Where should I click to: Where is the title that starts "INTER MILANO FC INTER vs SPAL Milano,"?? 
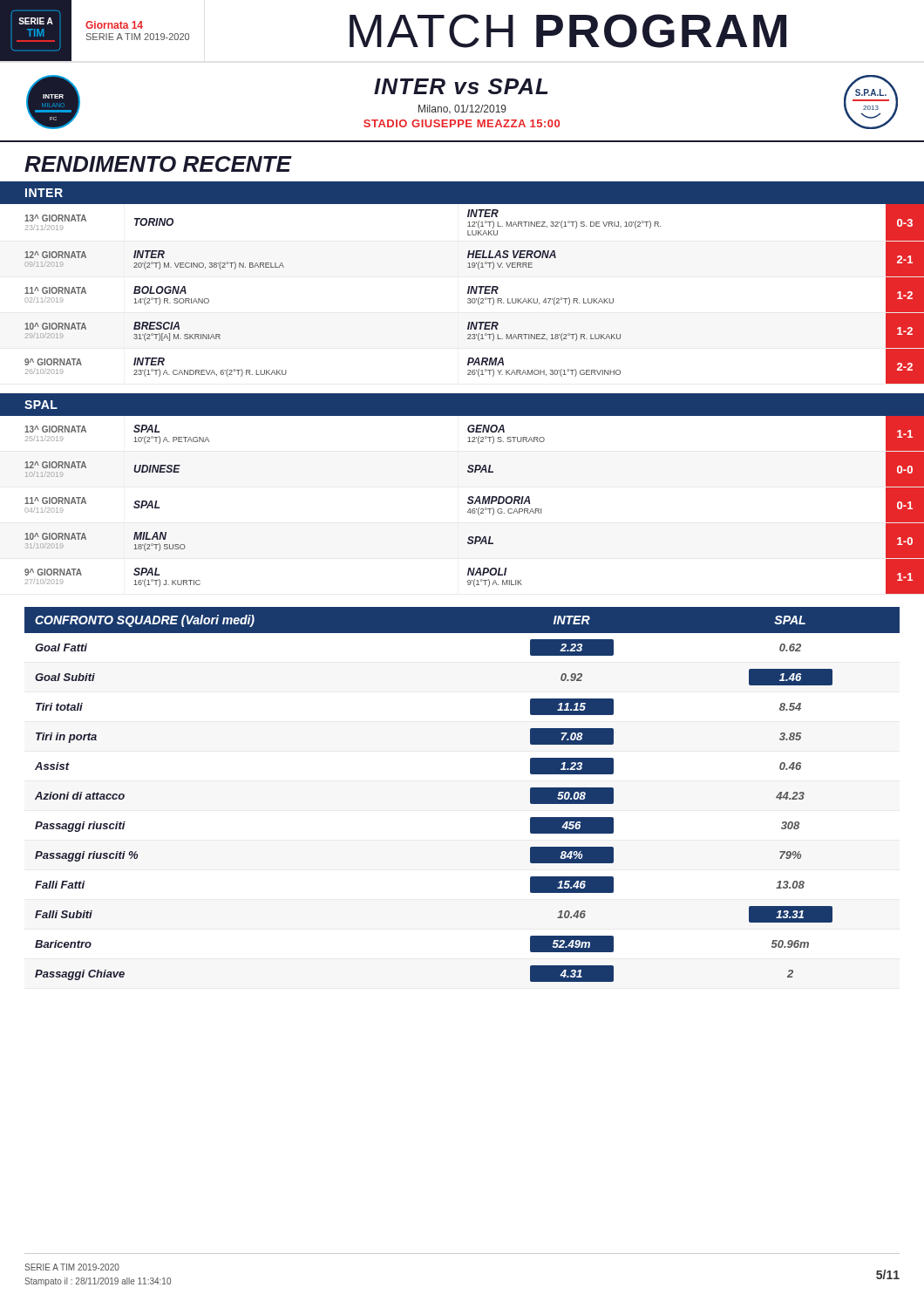[x=462, y=102]
